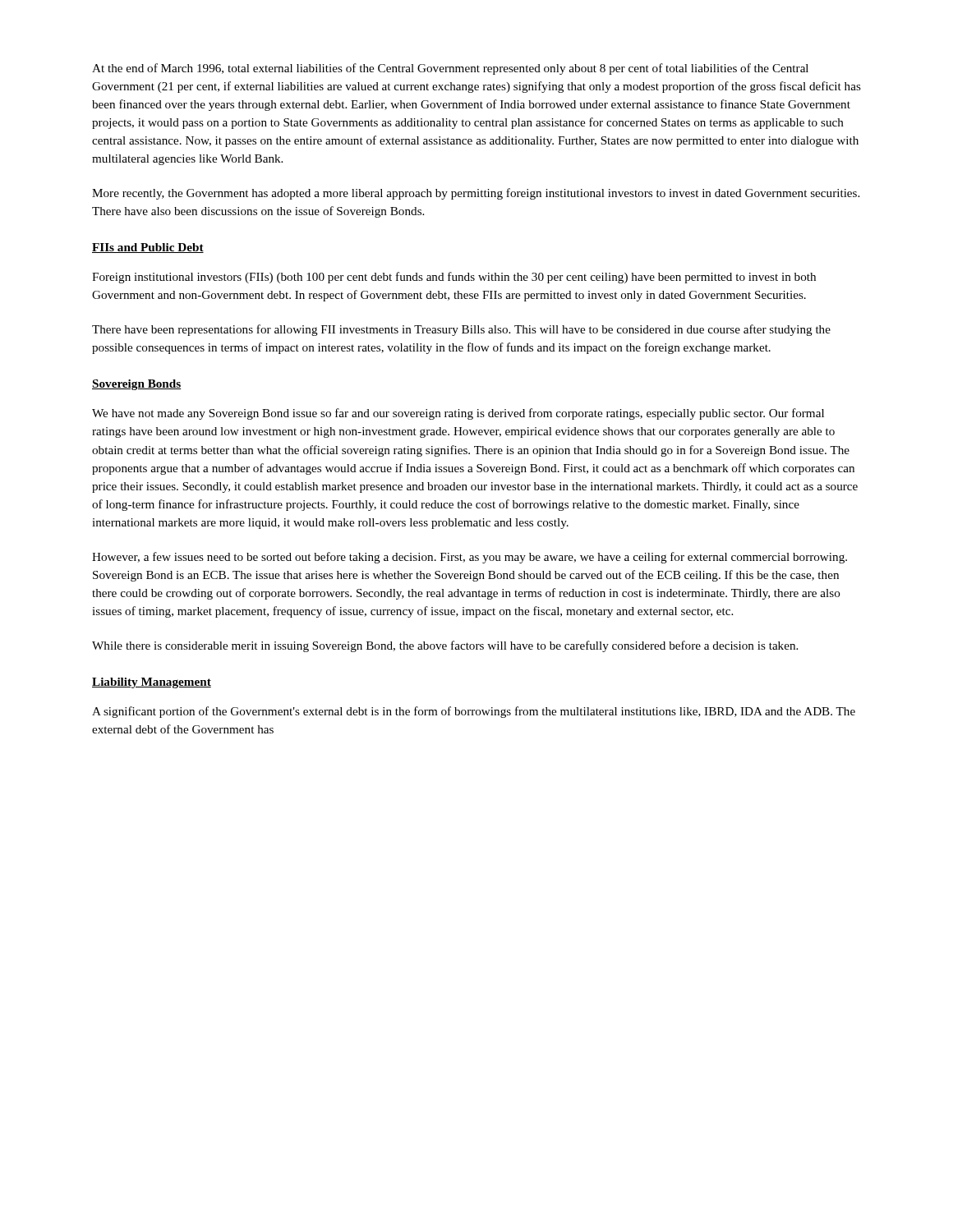Click on the section header that reads "FIIs and Public Debt"
The height and width of the screenshot is (1232, 953).
148,247
